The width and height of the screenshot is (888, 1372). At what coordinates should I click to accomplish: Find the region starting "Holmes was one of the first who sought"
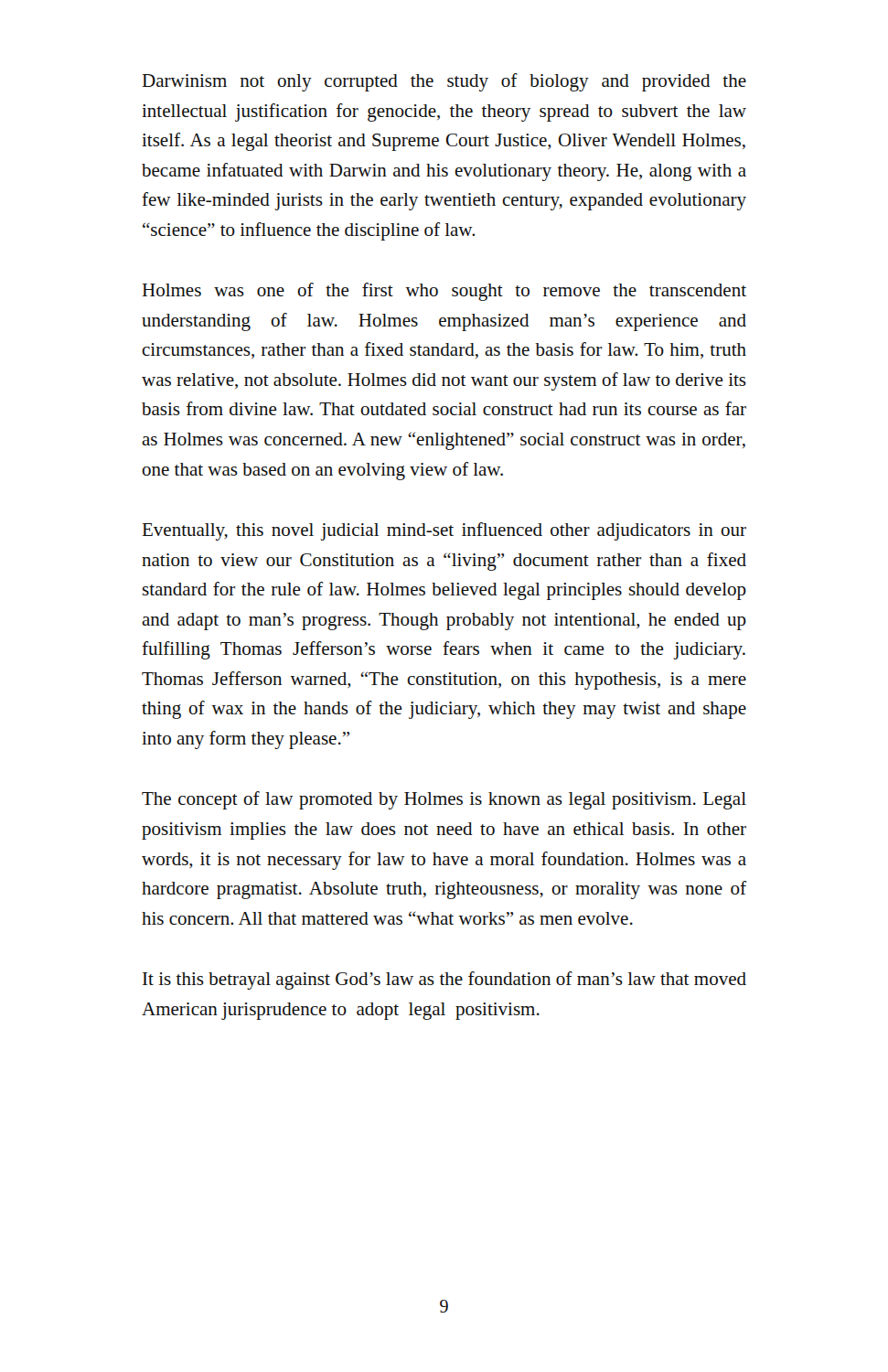click(x=444, y=379)
